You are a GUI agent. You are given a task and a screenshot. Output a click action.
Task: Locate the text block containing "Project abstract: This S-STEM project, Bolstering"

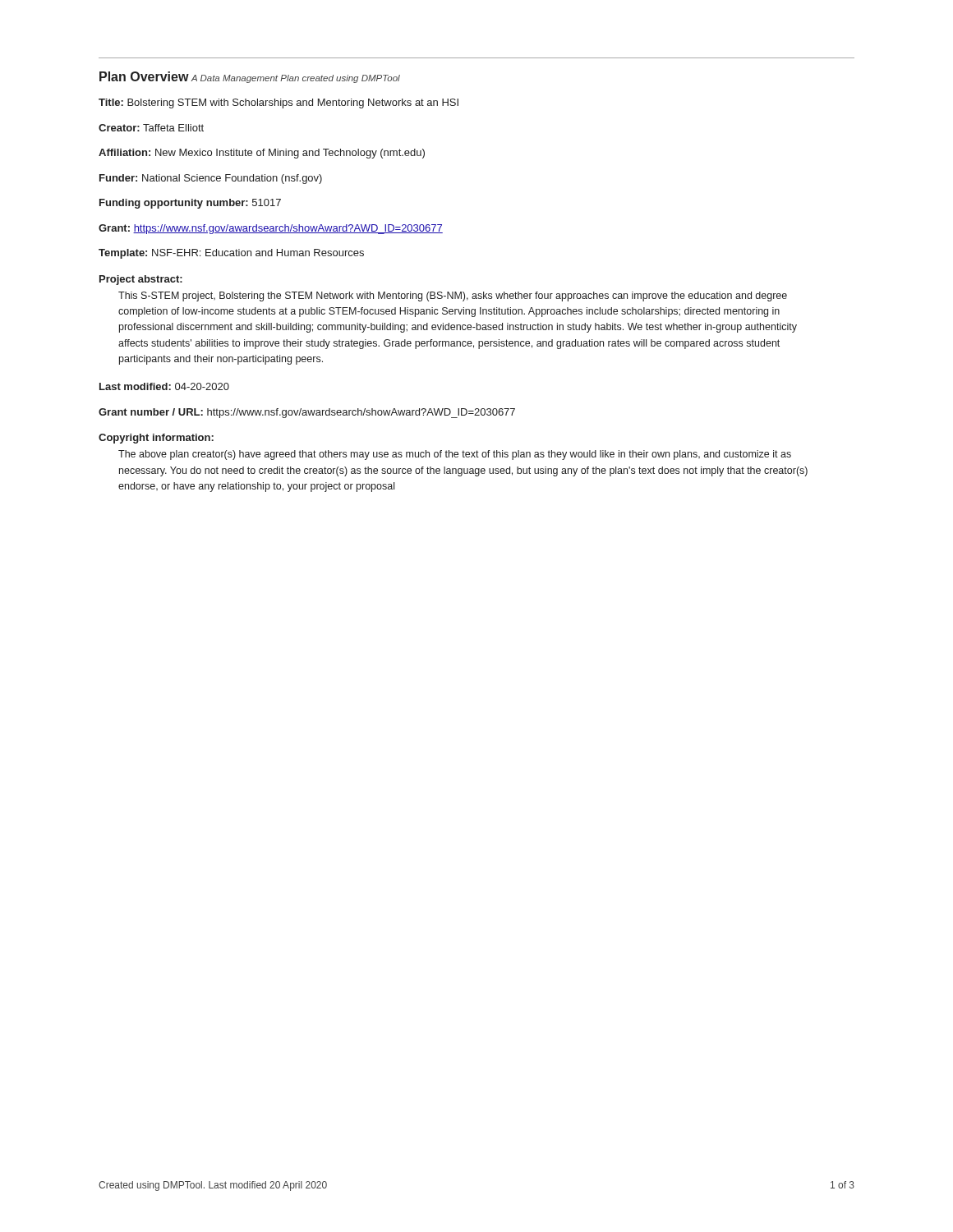pos(476,320)
